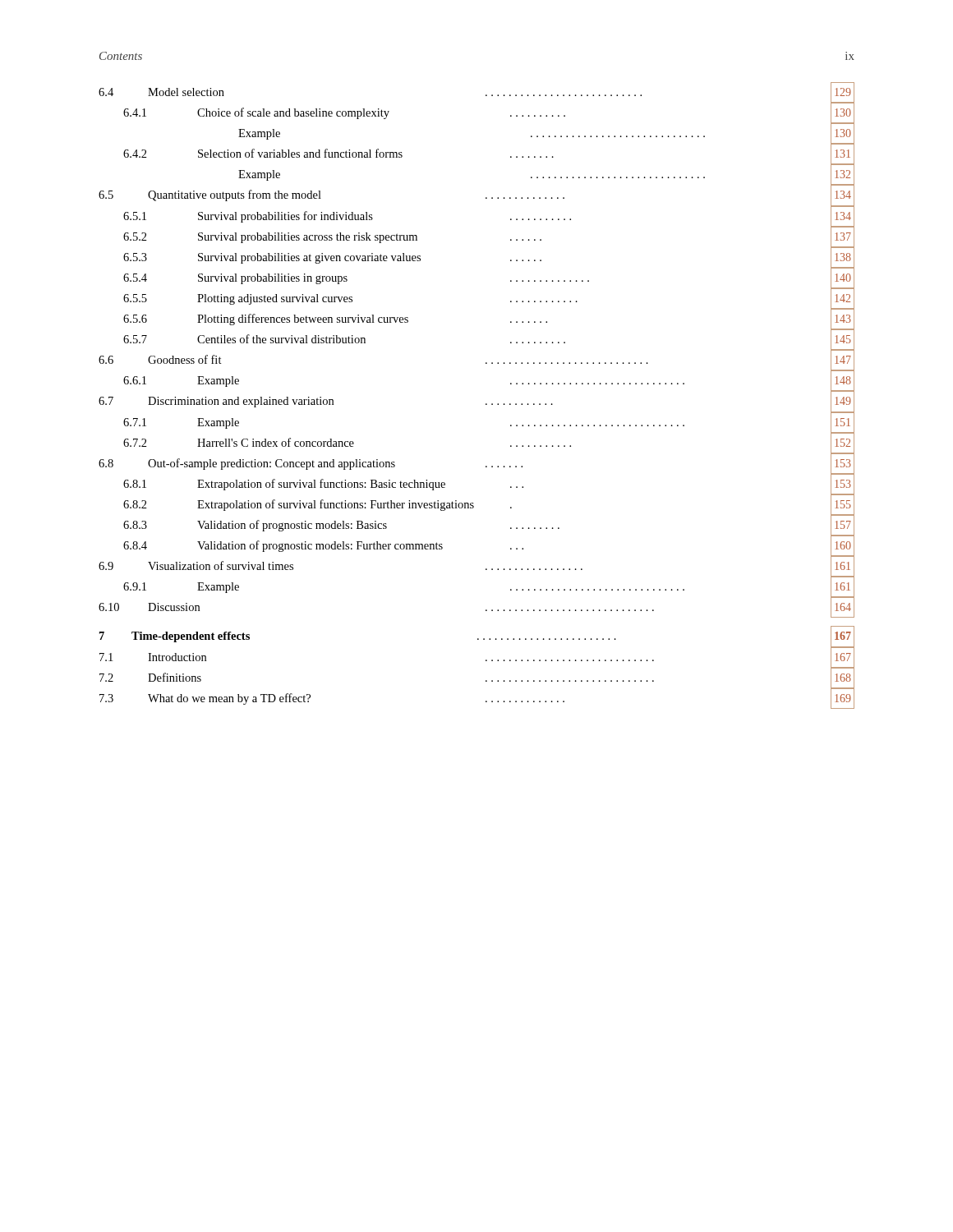
Task: Point to the block beginning "6.7.1 Example . . . ."
Action: point(232,422)
